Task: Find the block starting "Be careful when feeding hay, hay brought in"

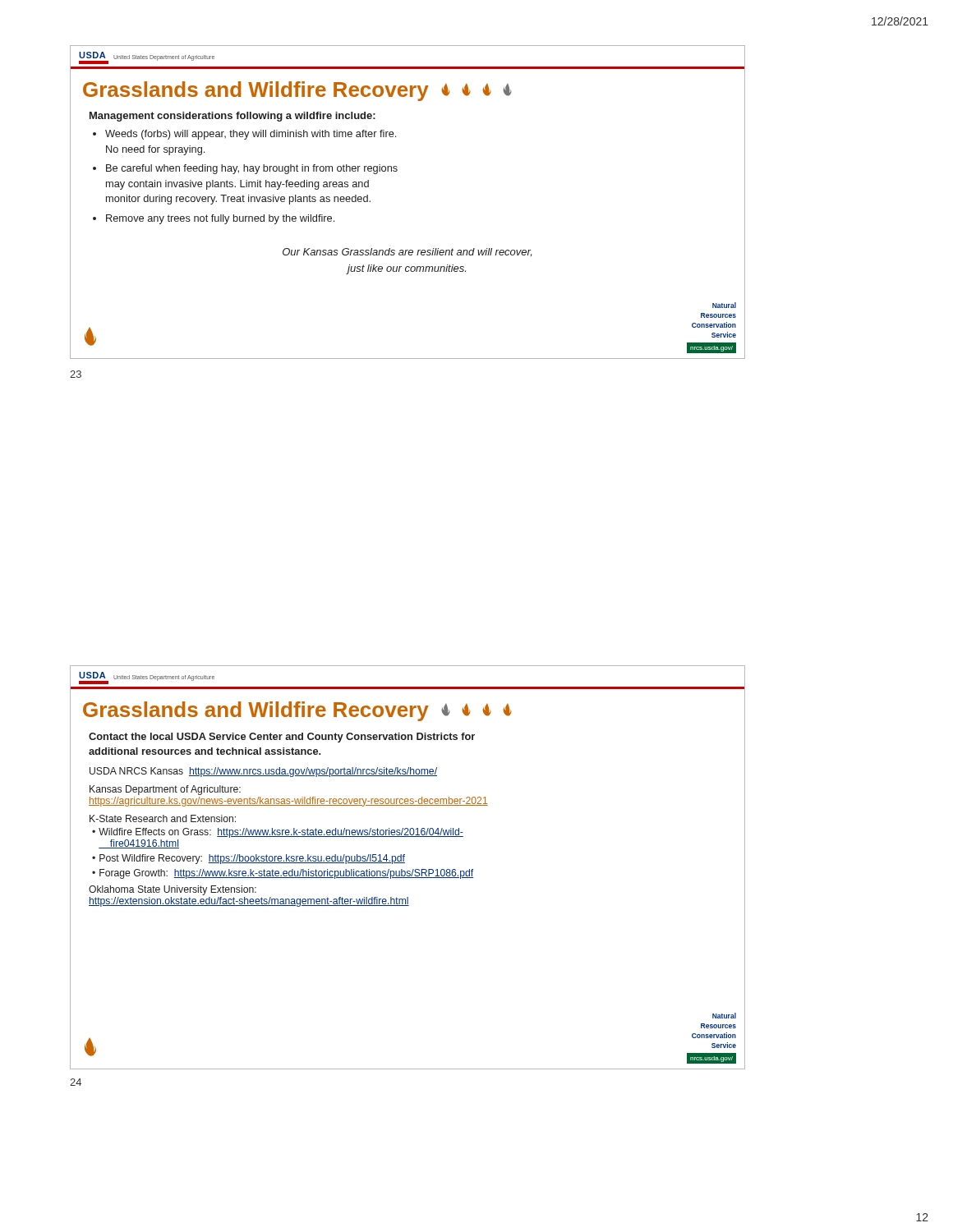Action: (x=251, y=183)
